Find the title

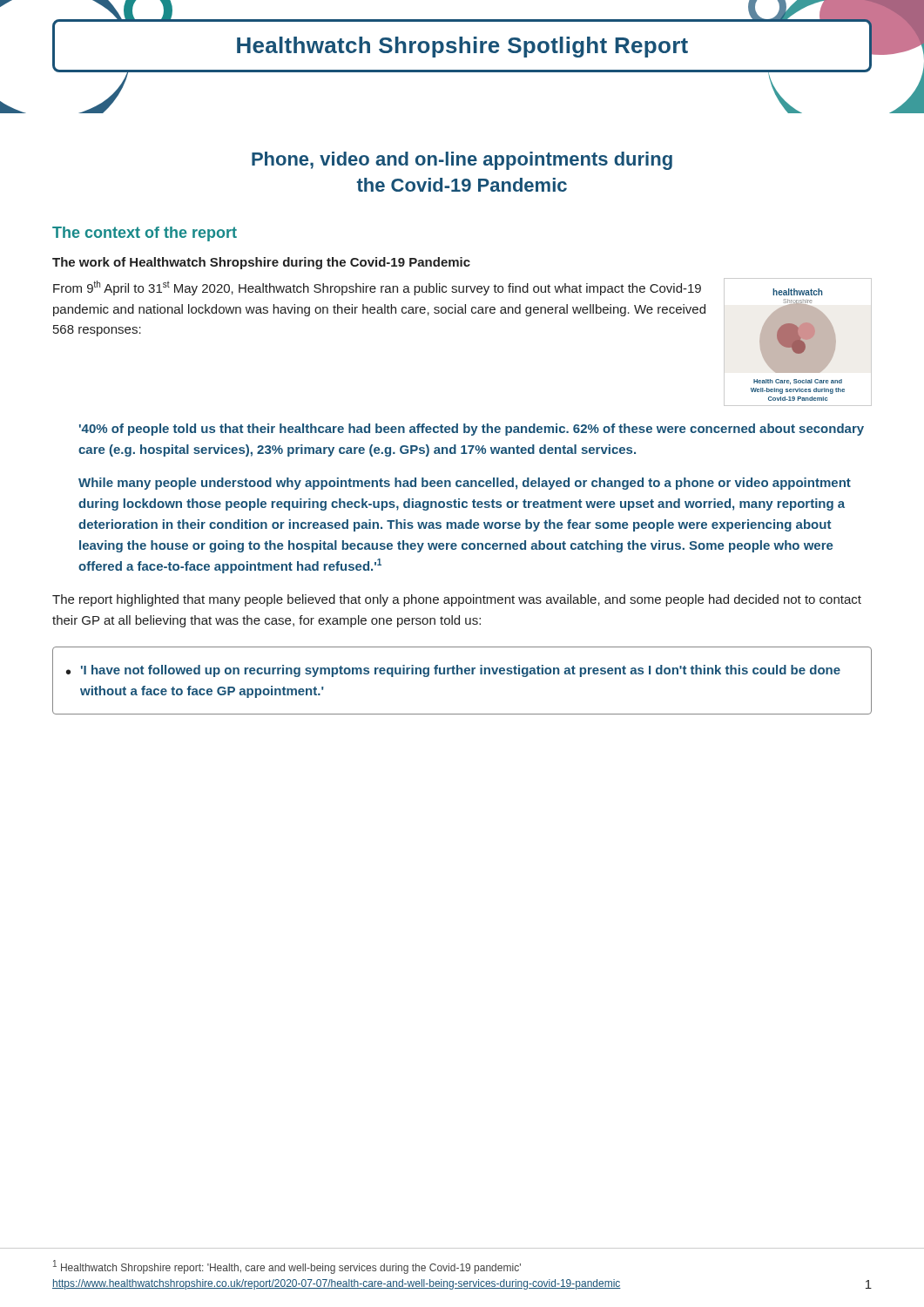pyautogui.click(x=462, y=172)
